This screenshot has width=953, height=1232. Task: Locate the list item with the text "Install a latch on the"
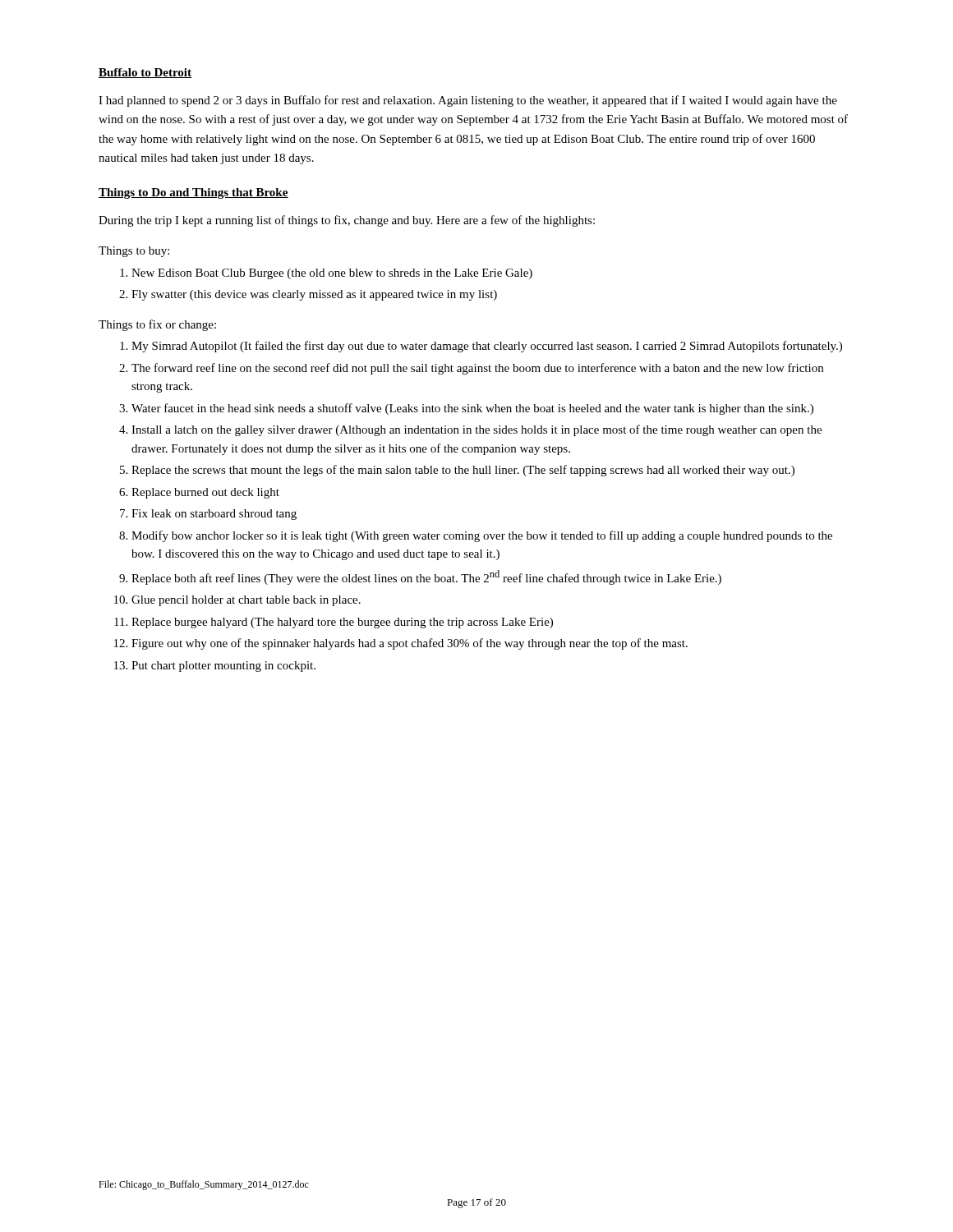coord(477,439)
